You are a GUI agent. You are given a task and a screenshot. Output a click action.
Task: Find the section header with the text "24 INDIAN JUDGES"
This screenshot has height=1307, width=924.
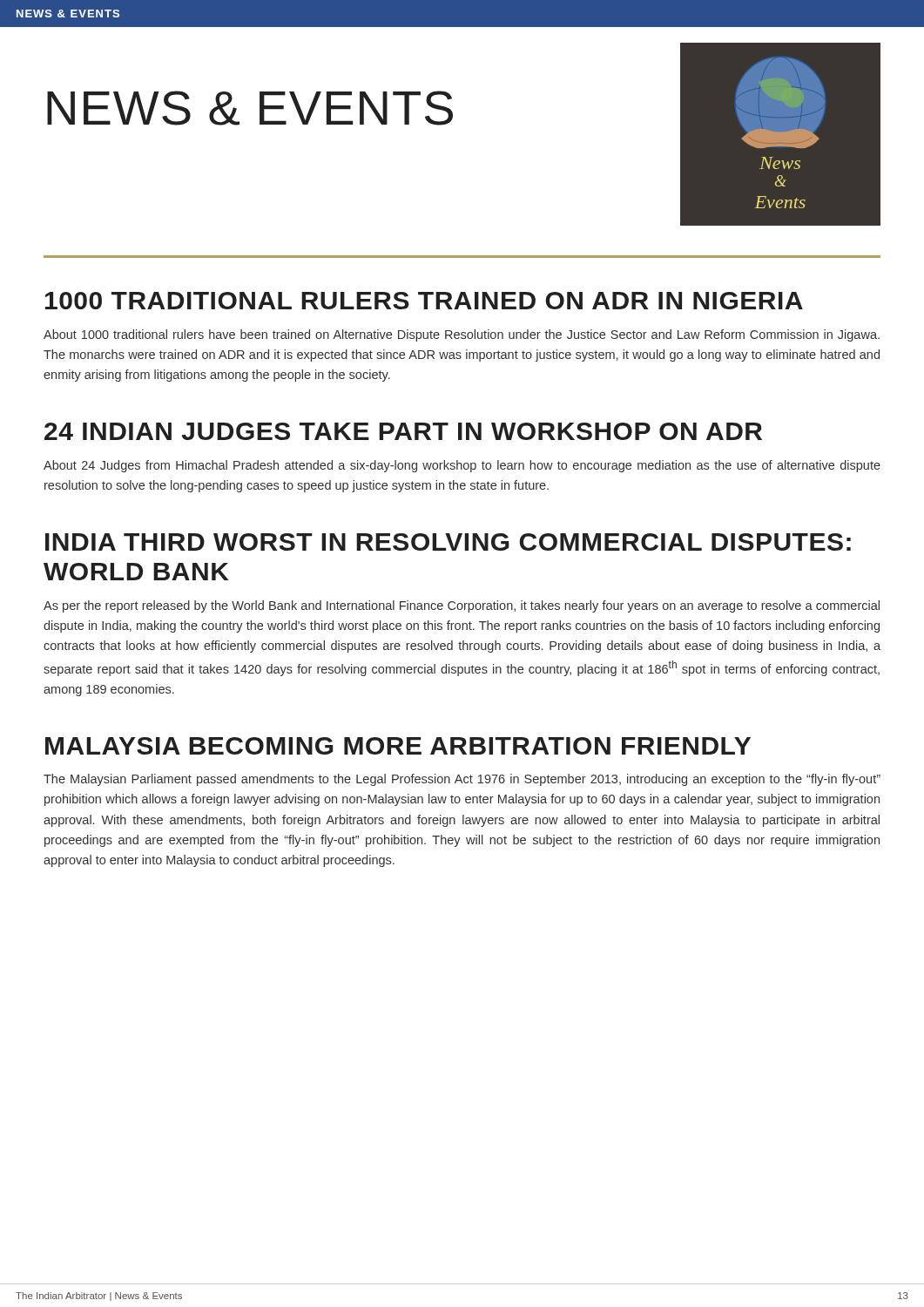point(403,431)
